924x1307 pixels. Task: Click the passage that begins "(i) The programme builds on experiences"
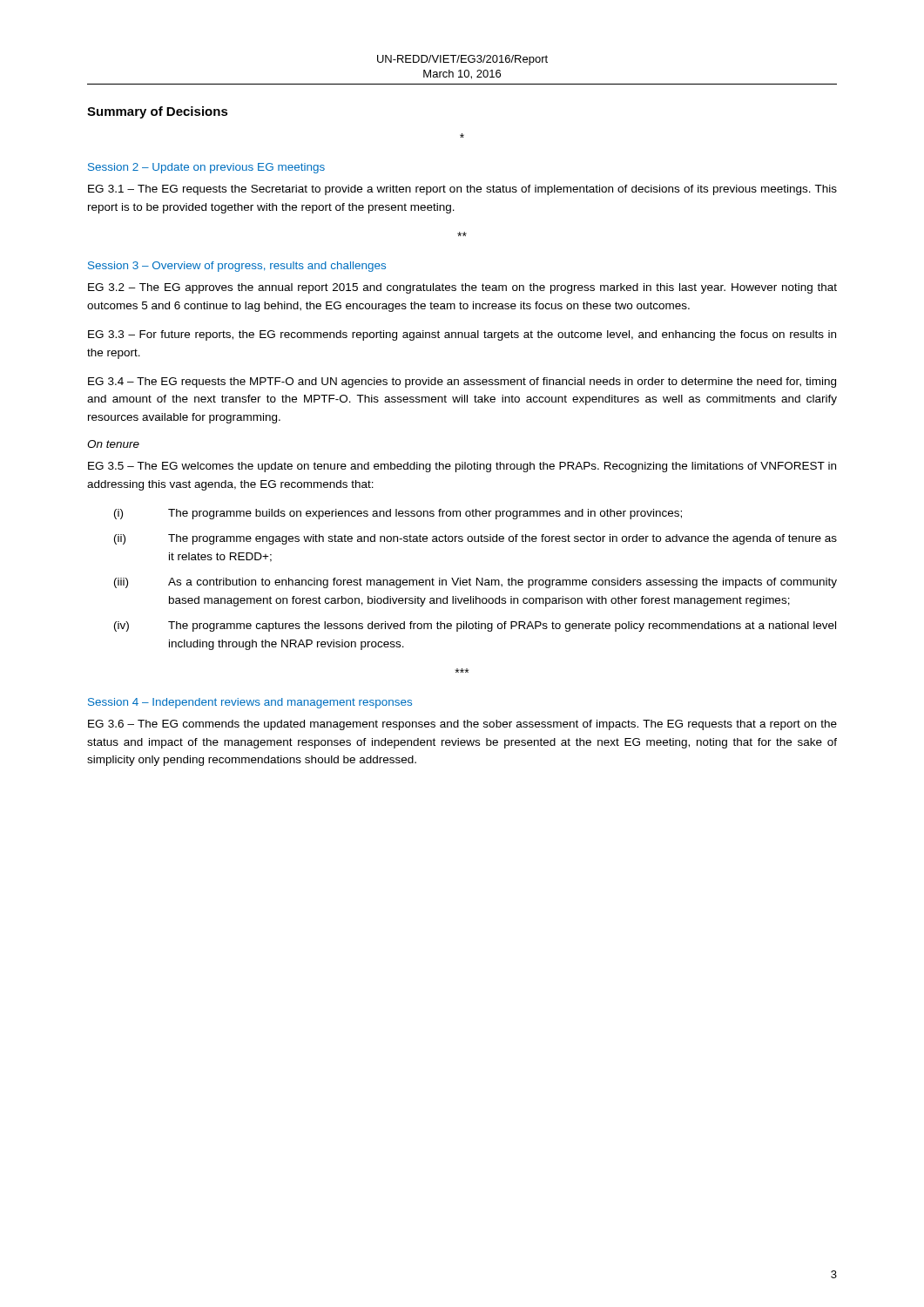(x=475, y=514)
